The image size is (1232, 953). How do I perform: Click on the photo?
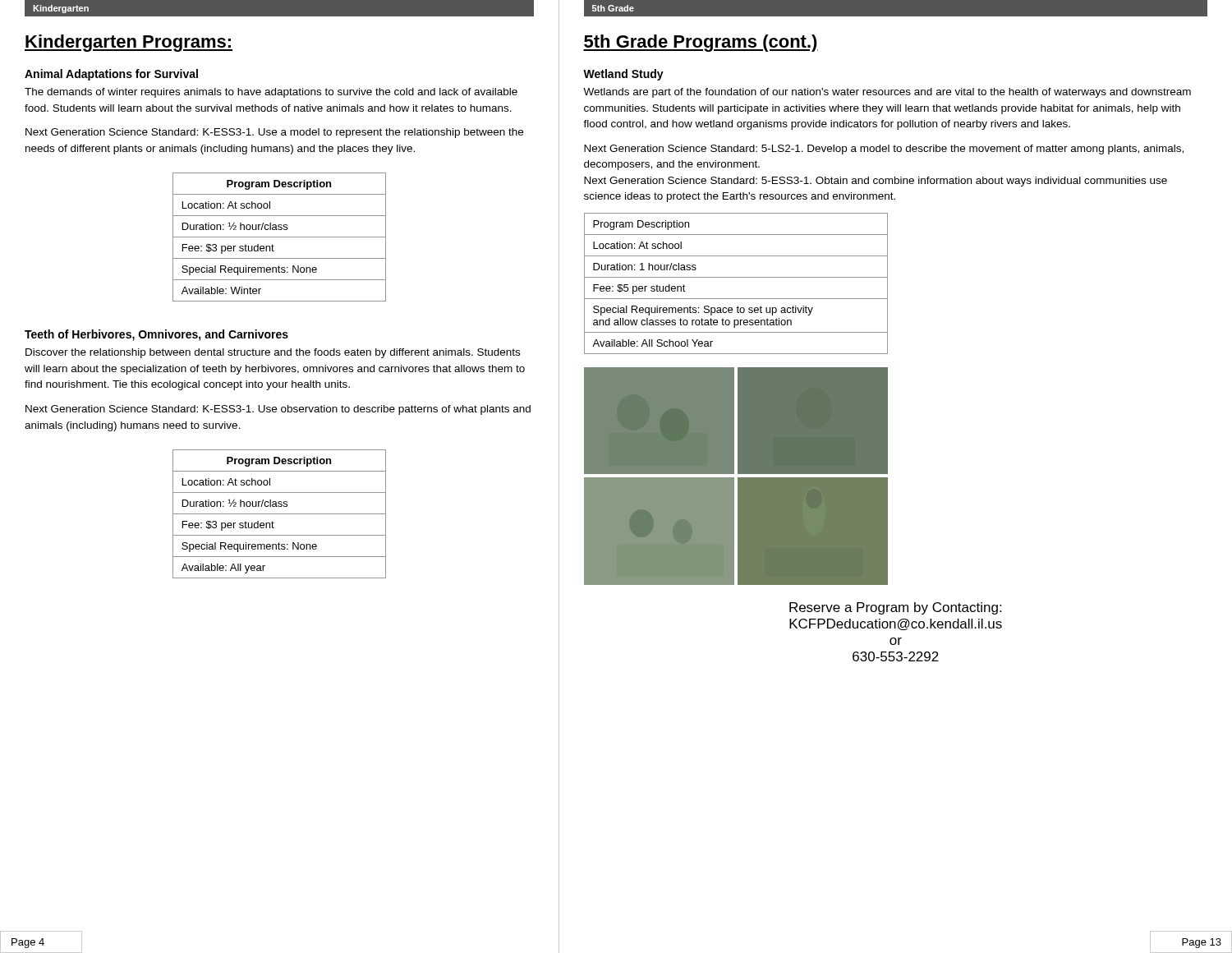pos(895,476)
